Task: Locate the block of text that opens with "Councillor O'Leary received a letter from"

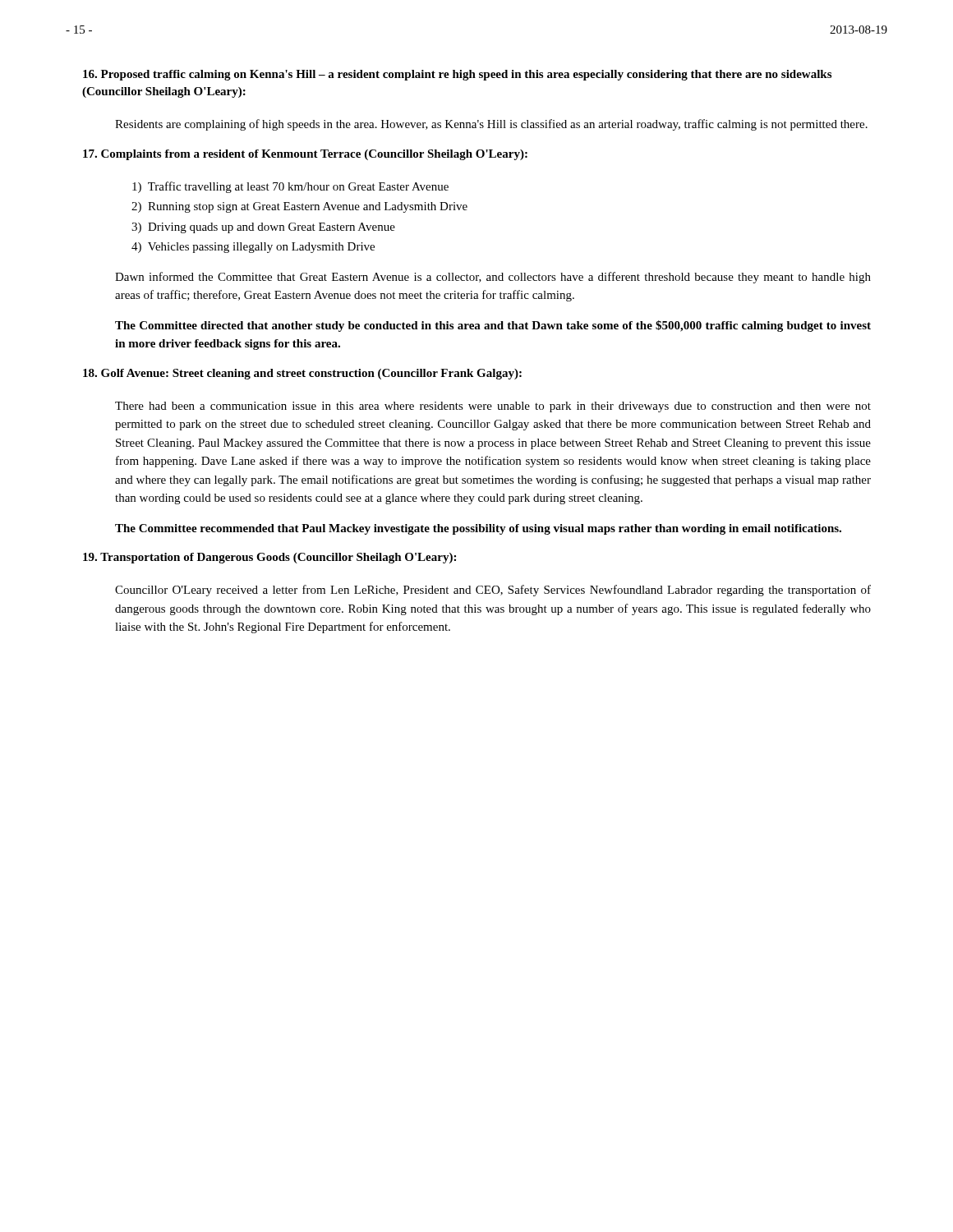Action: 493,608
